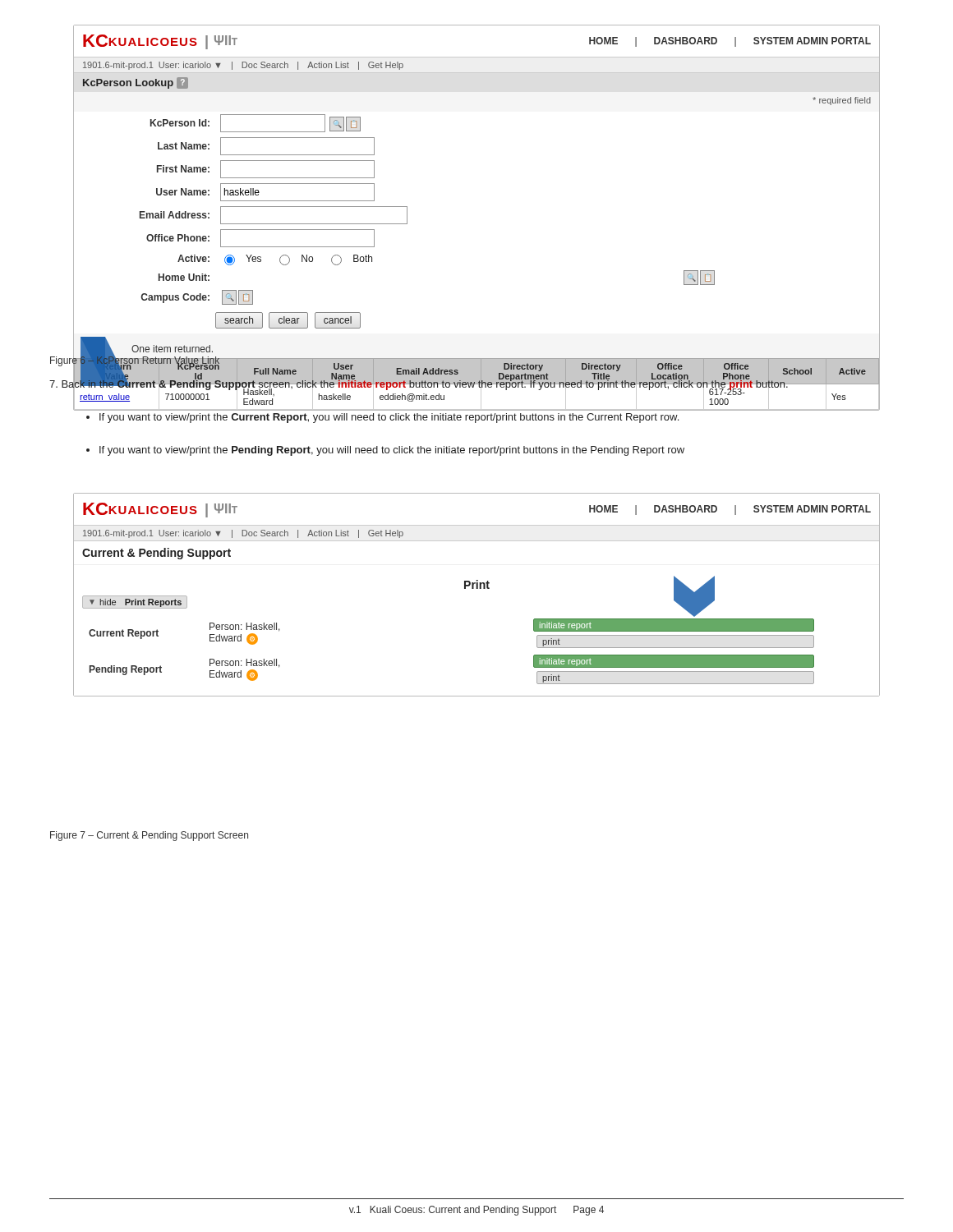Click on the region starting "7. Back in the Current &"
Screen dimensions: 1232x953
tap(476, 384)
